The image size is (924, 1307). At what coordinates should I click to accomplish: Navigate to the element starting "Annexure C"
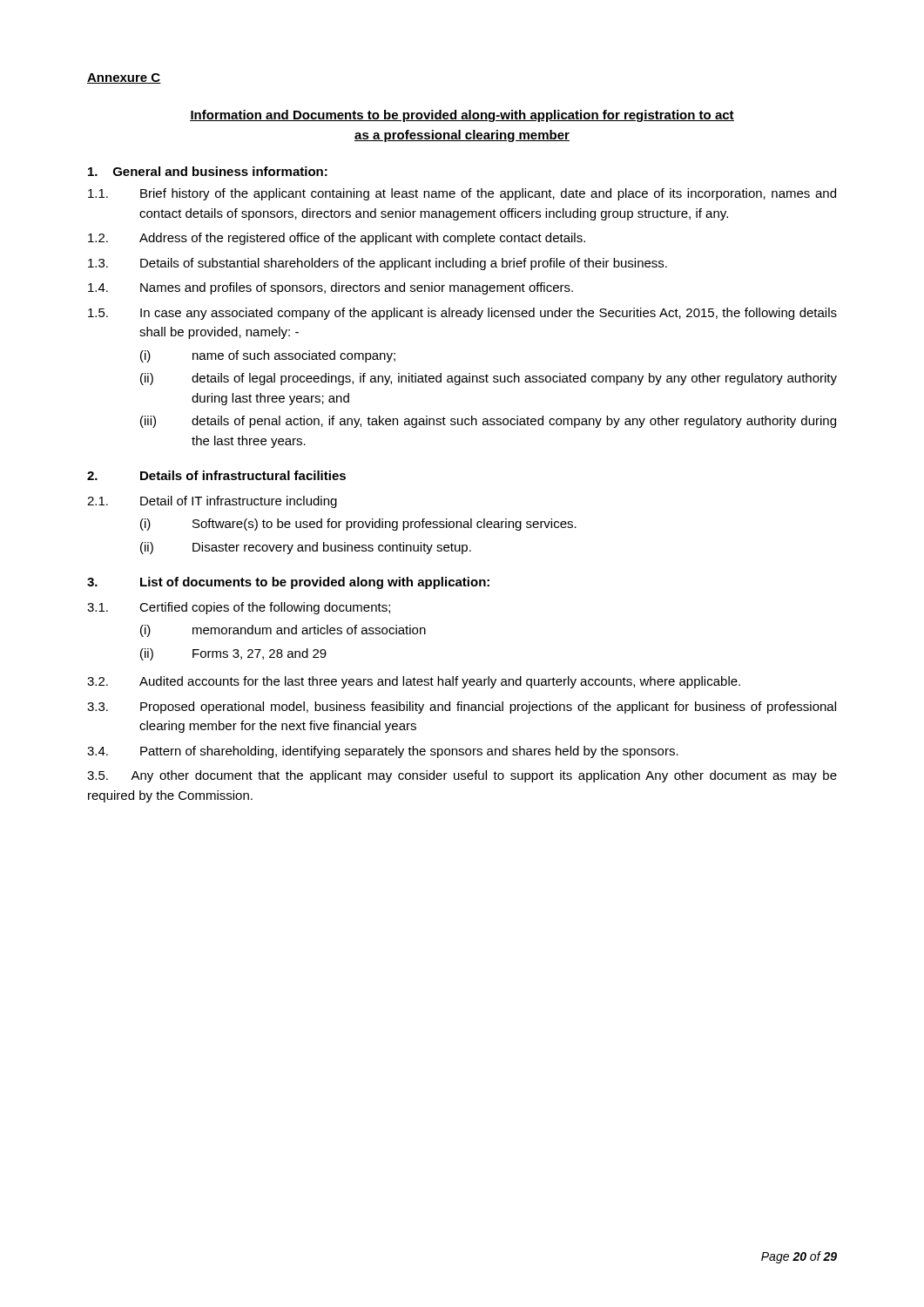point(124,77)
